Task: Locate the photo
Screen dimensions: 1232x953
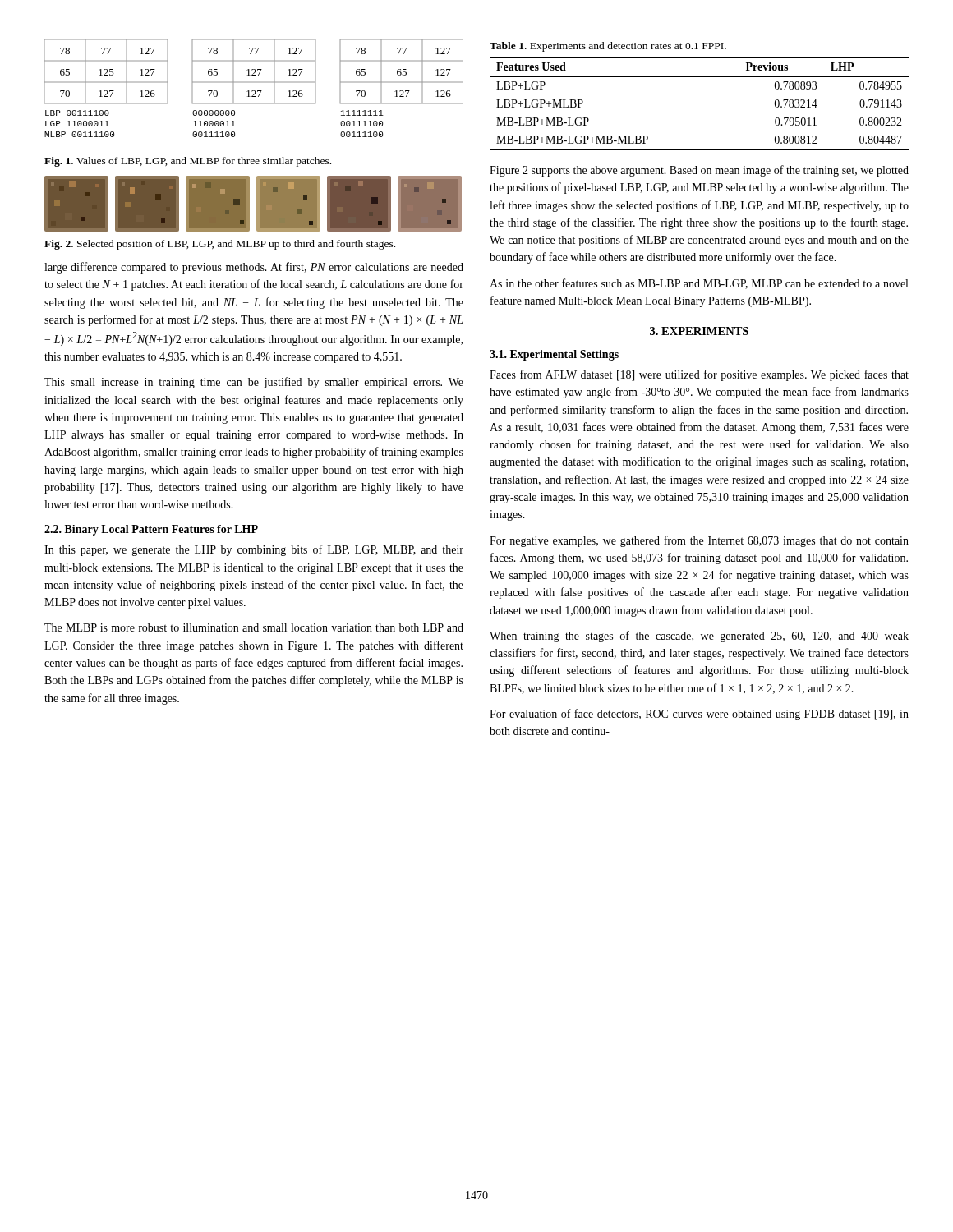Action: tap(254, 205)
